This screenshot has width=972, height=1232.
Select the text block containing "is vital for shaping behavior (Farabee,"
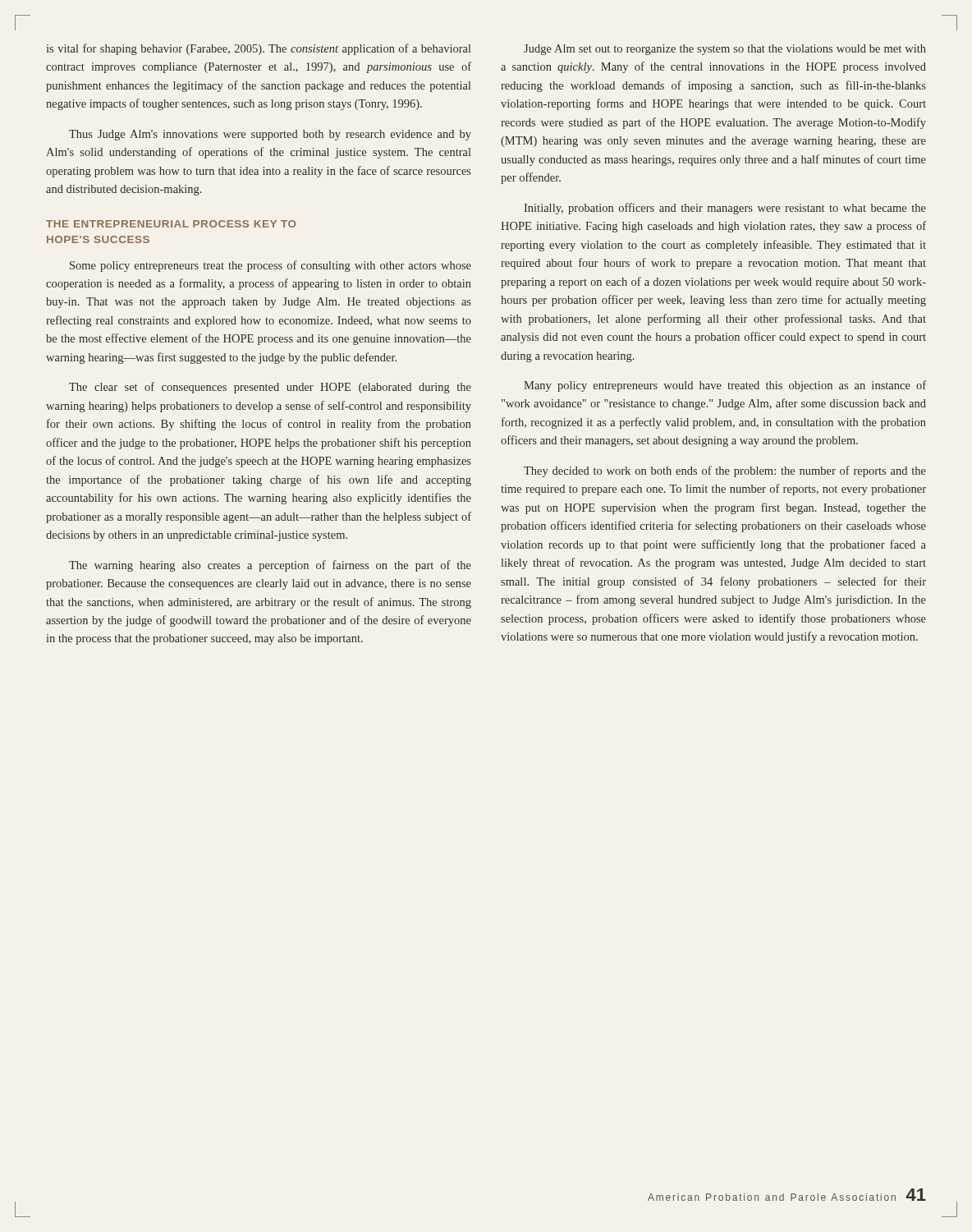pos(259,76)
